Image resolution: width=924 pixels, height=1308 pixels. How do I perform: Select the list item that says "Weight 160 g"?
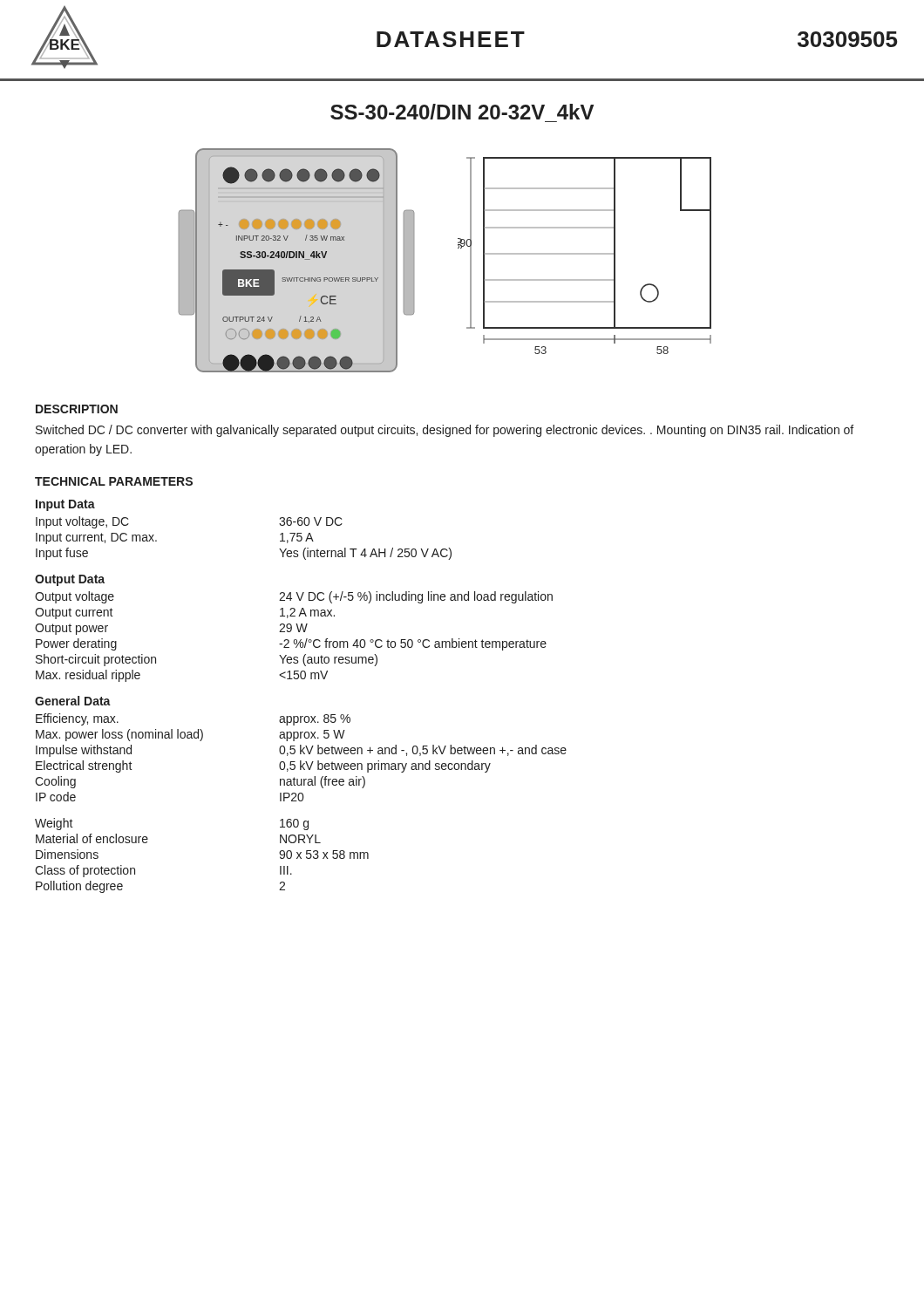pos(54,824)
